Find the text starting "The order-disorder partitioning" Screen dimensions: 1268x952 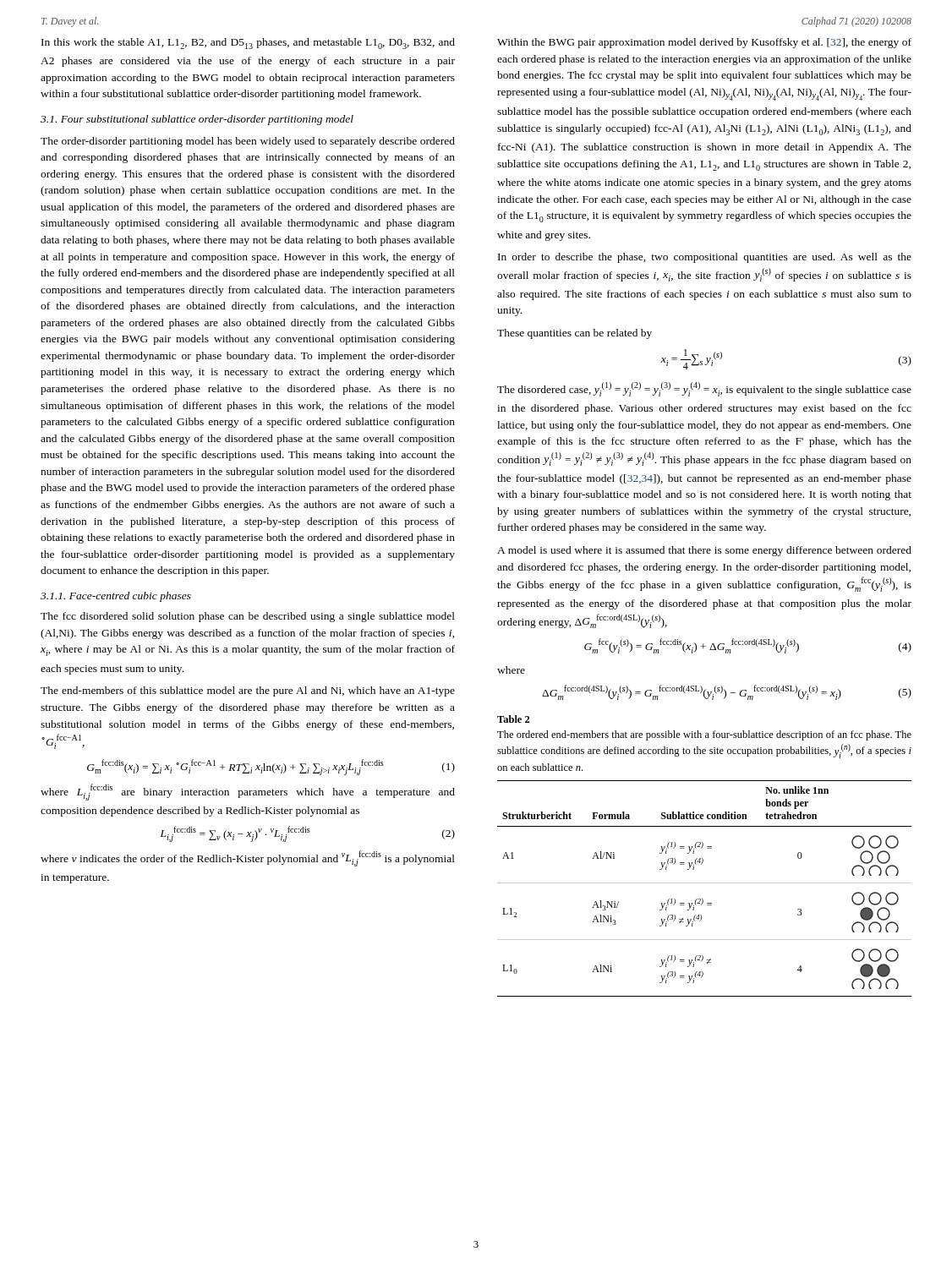tap(248, 356)
